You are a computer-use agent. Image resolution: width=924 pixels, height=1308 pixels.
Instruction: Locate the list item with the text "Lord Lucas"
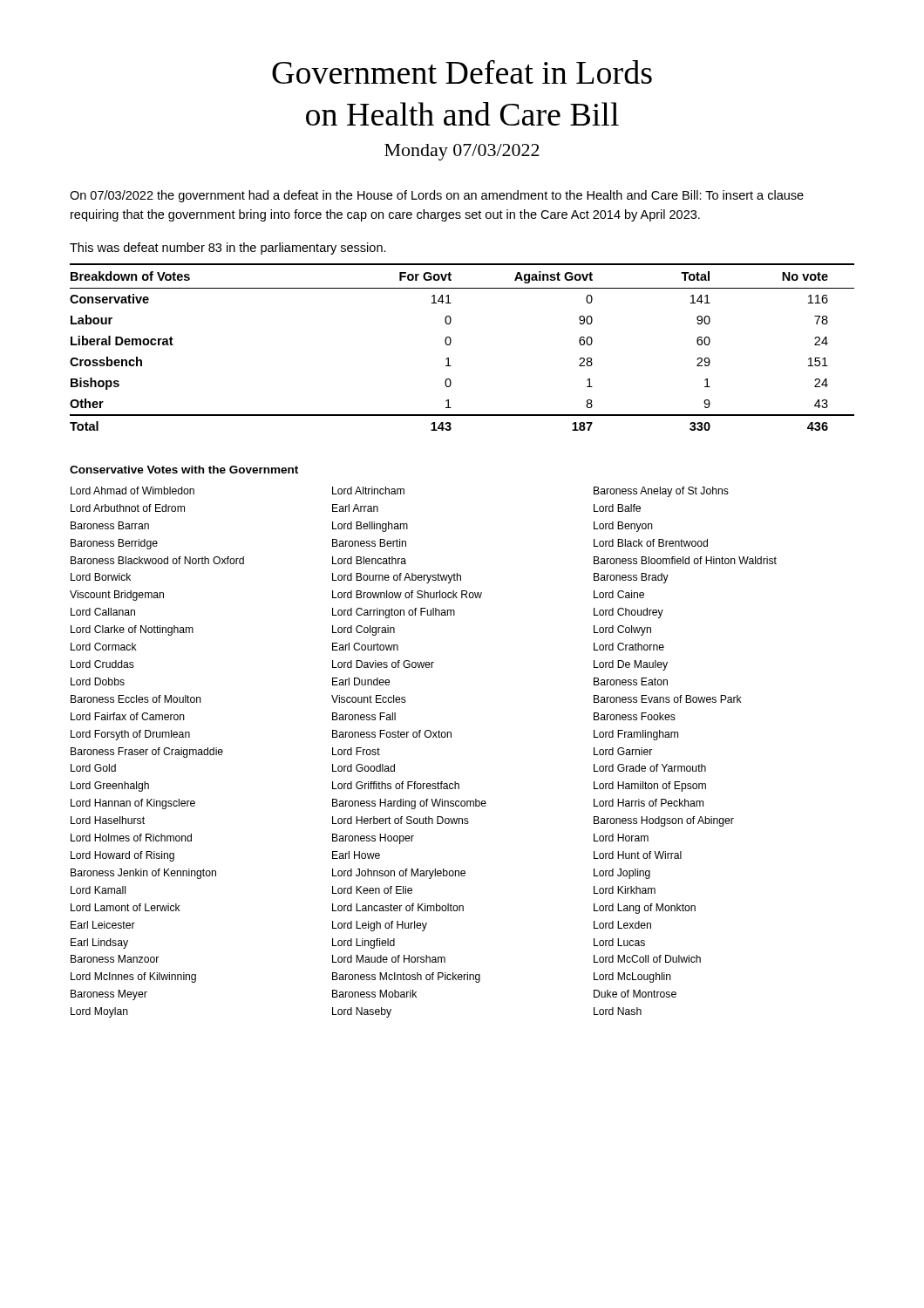(x=619, y=942)
